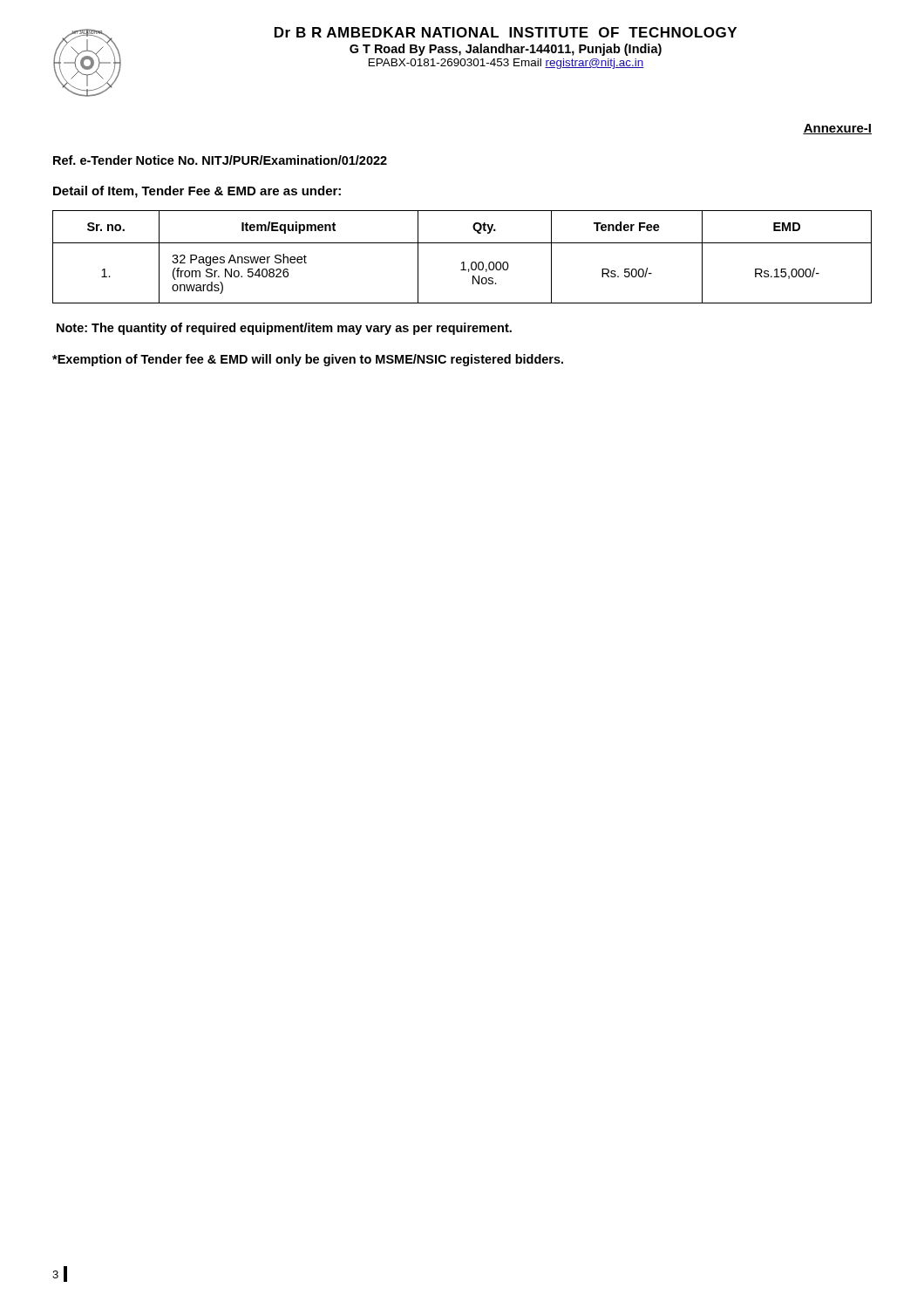Navigate to the region starting "Note: The quantity of"
924x1308 pixels.
[282, 328]
